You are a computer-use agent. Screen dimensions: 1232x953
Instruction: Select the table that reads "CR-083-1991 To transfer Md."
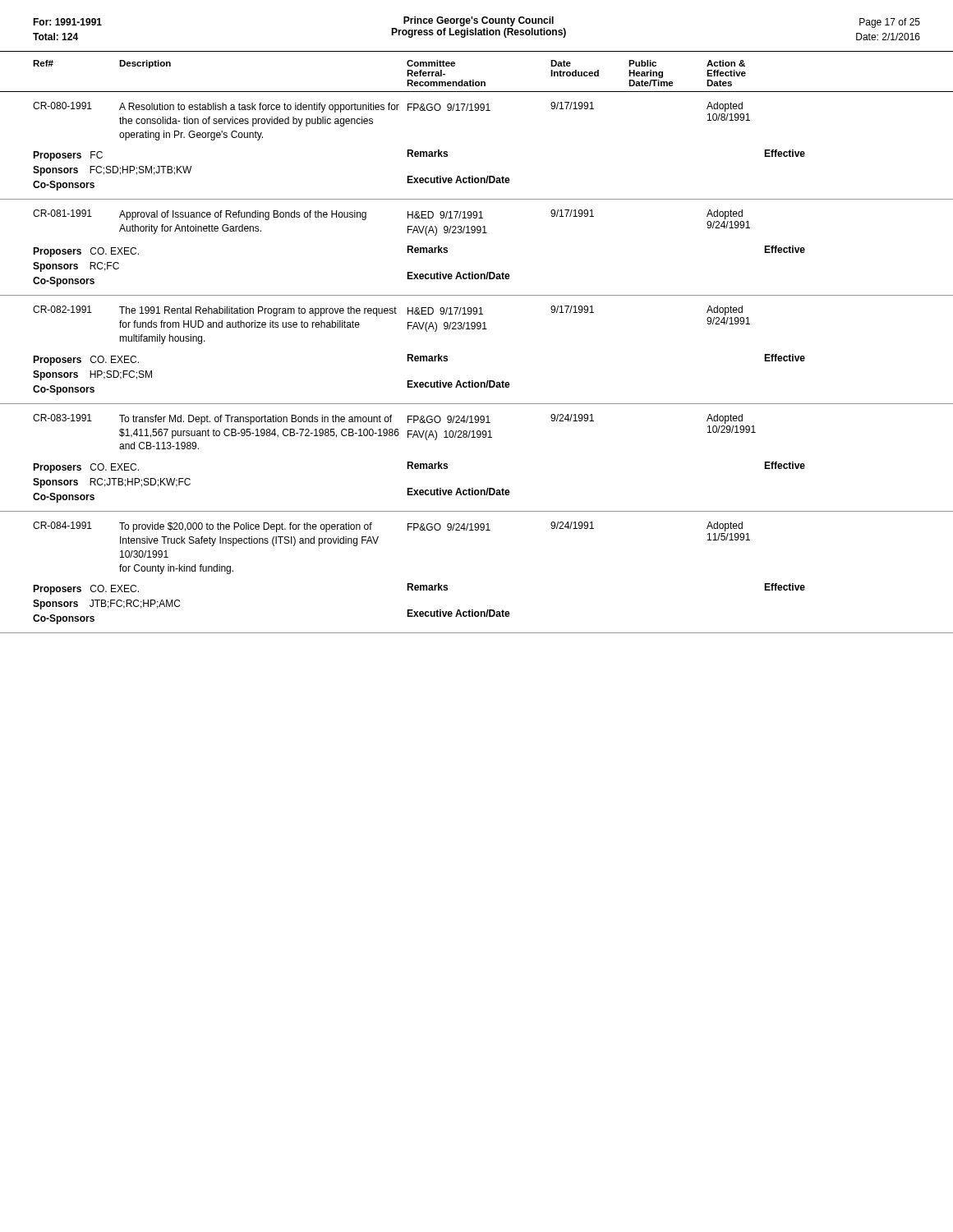476,458
